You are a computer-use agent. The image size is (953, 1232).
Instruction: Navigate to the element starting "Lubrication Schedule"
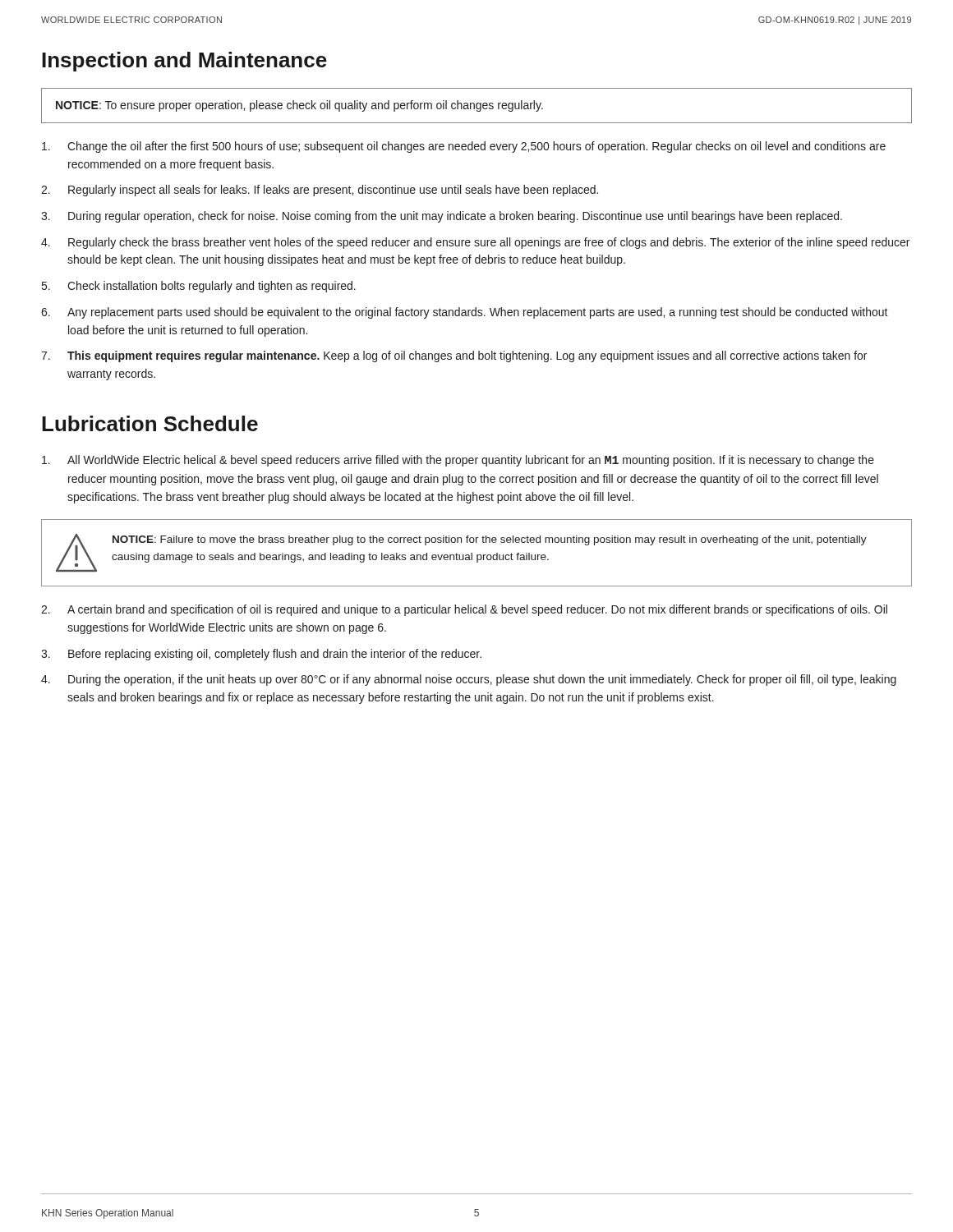click(x=150, y=423)
